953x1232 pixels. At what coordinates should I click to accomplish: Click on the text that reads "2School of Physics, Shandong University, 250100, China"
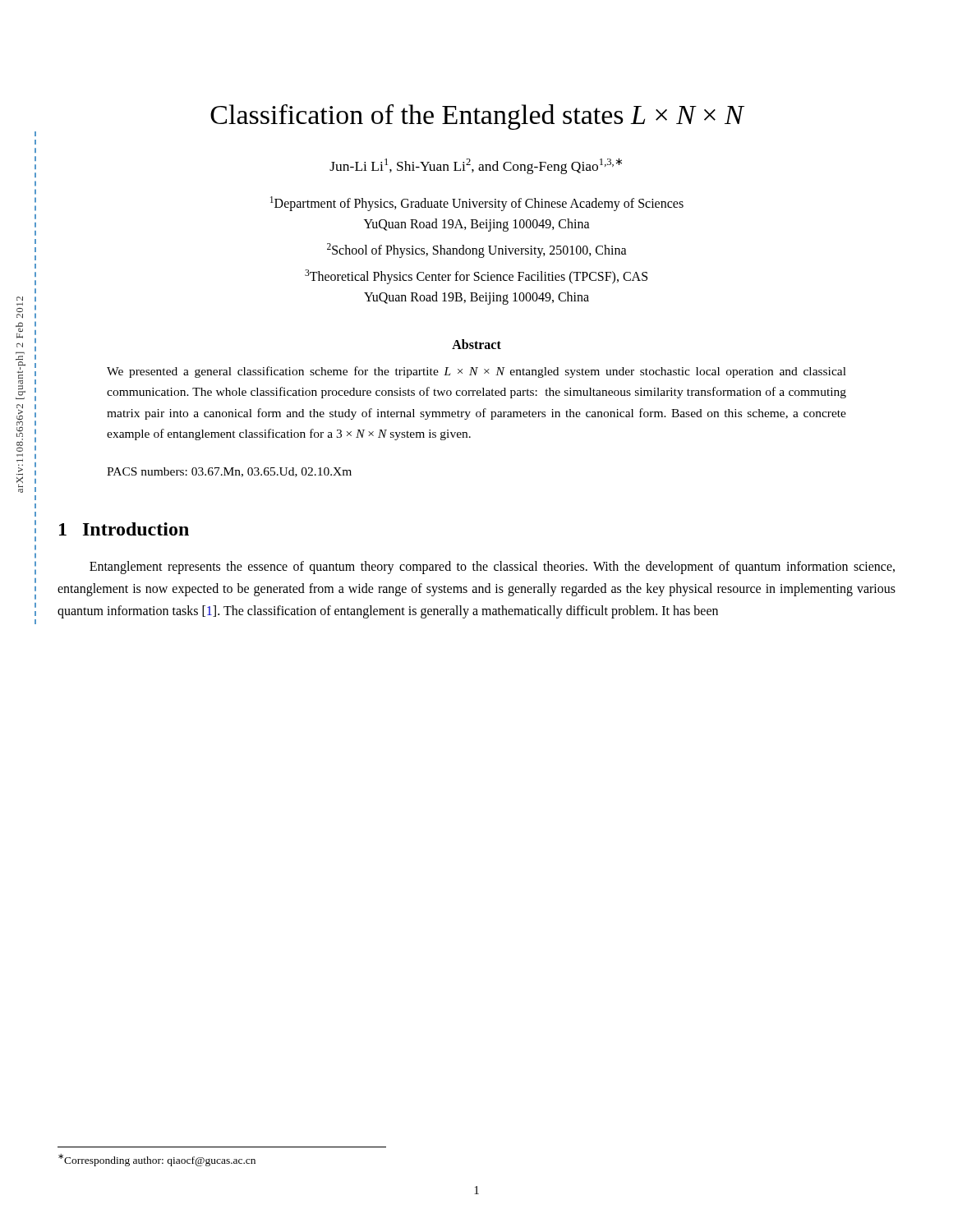[x=476, y=249]
